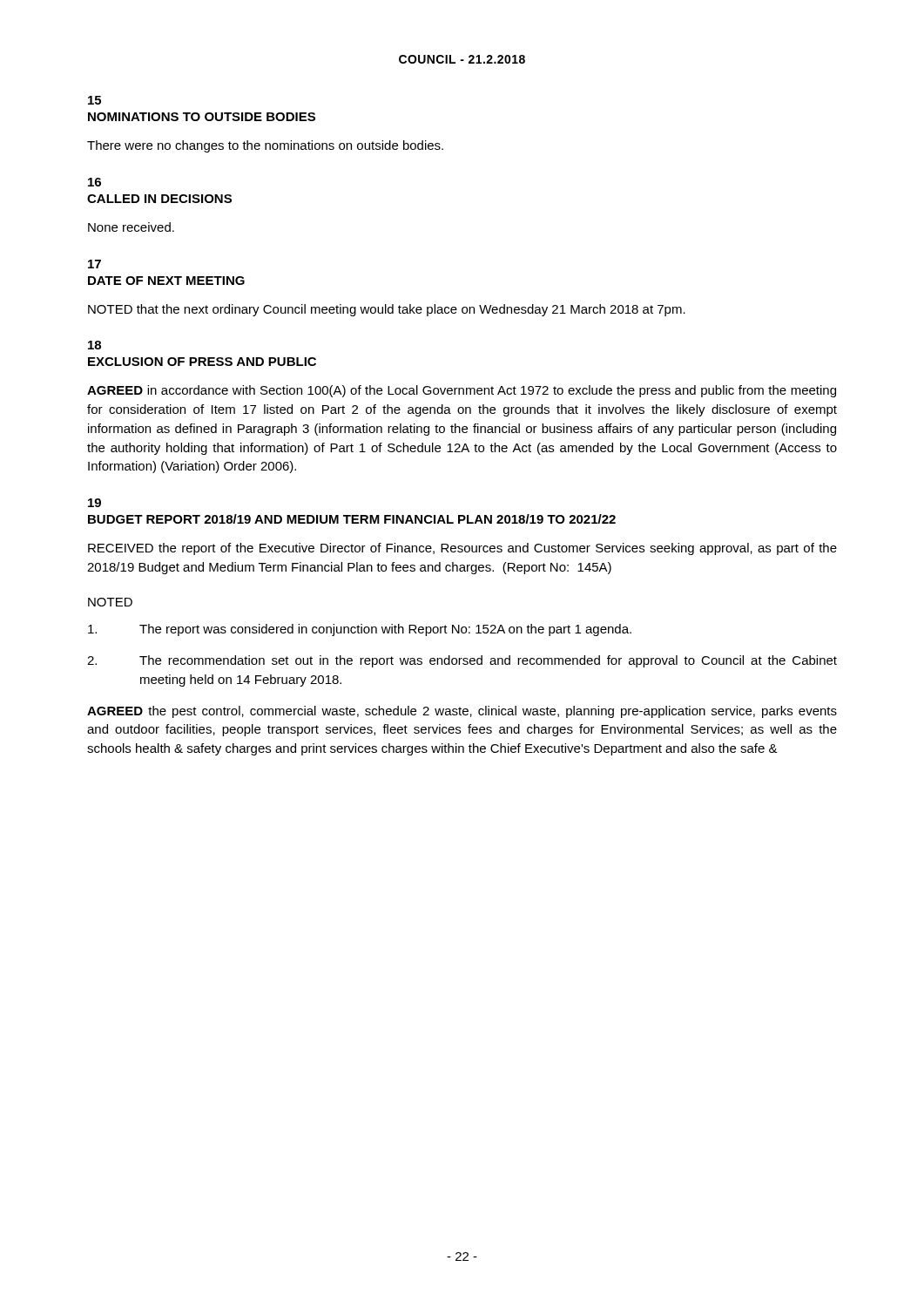This screenshot has height=1307, width=924.
Task: Point to "18 EXCLUSION OF PRESS AND PUBLIC"
Action: (x=94, y=345)
